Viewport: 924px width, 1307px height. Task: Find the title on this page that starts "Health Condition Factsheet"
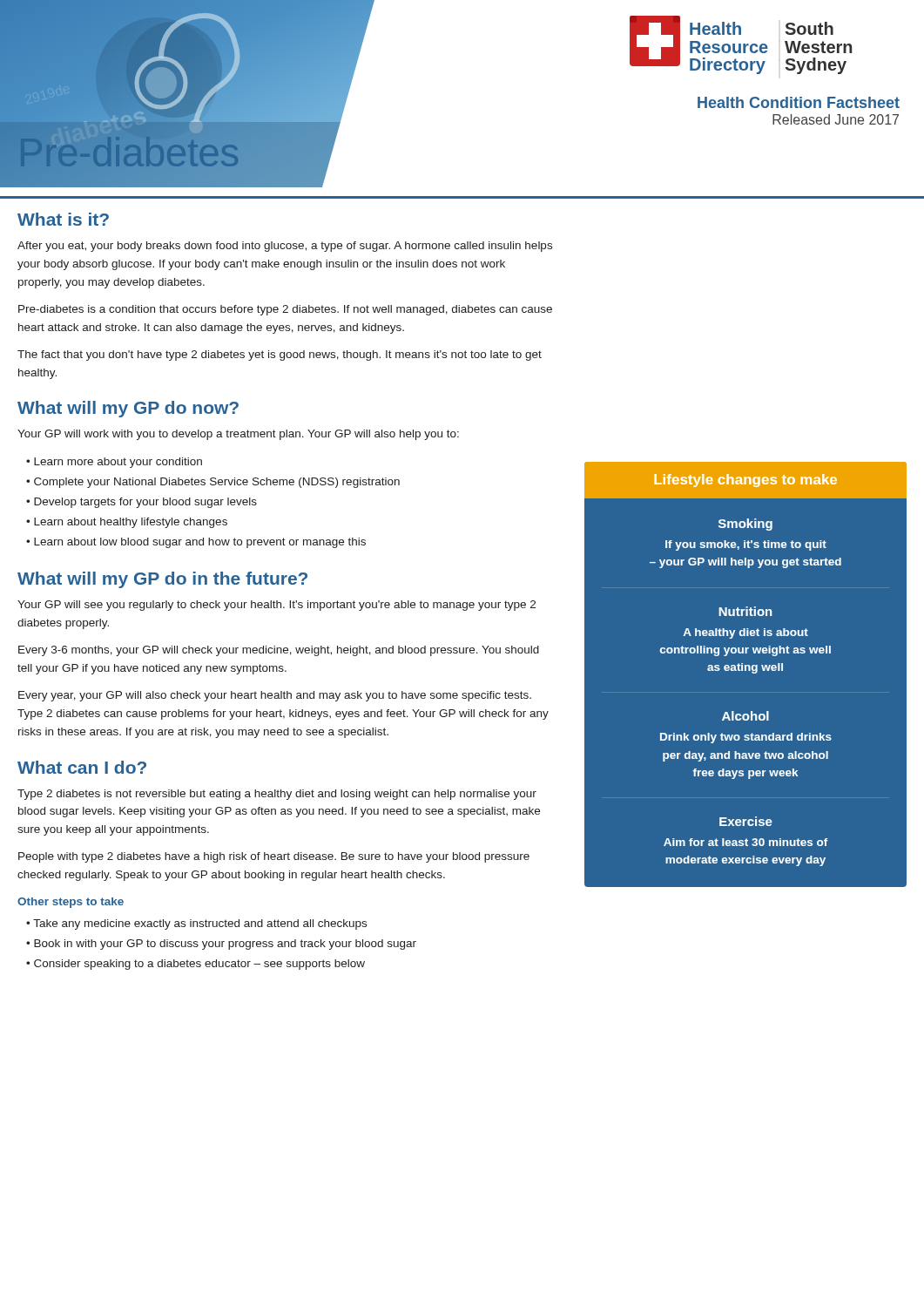(752, 111)
